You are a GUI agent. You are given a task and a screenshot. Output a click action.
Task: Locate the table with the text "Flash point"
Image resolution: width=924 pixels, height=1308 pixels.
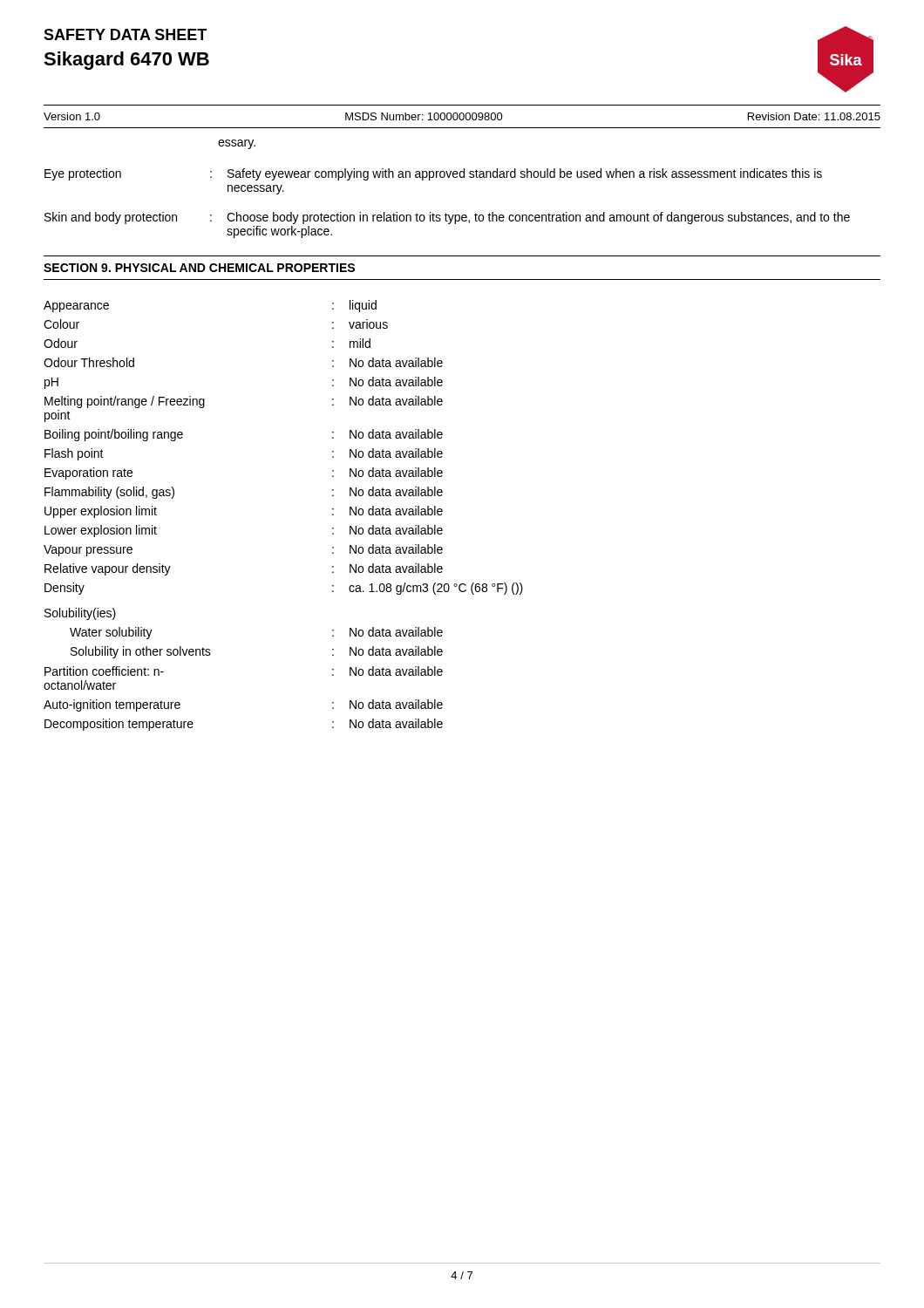coord(462,515)
